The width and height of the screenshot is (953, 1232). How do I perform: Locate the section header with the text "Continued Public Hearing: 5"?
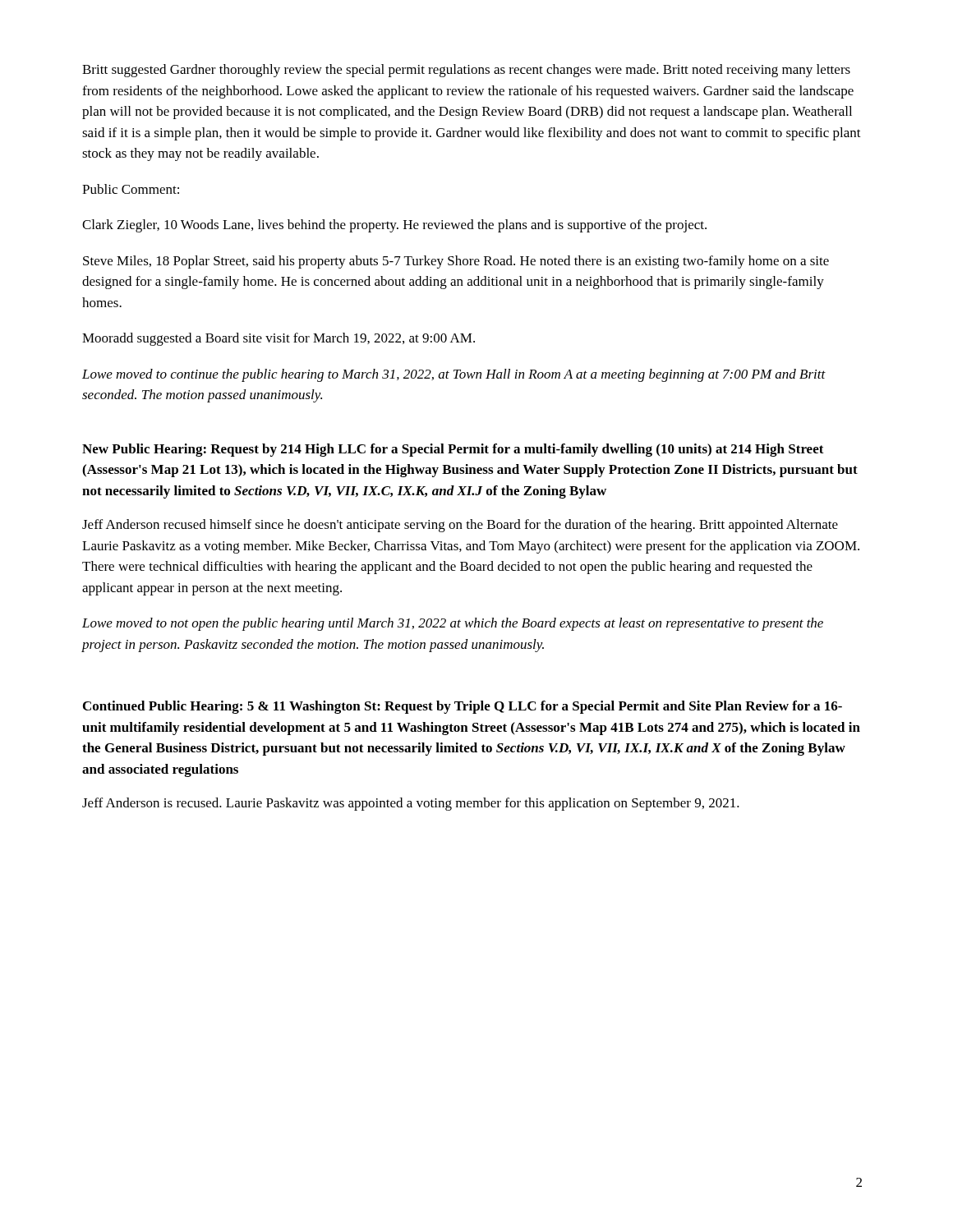[471, 737]
